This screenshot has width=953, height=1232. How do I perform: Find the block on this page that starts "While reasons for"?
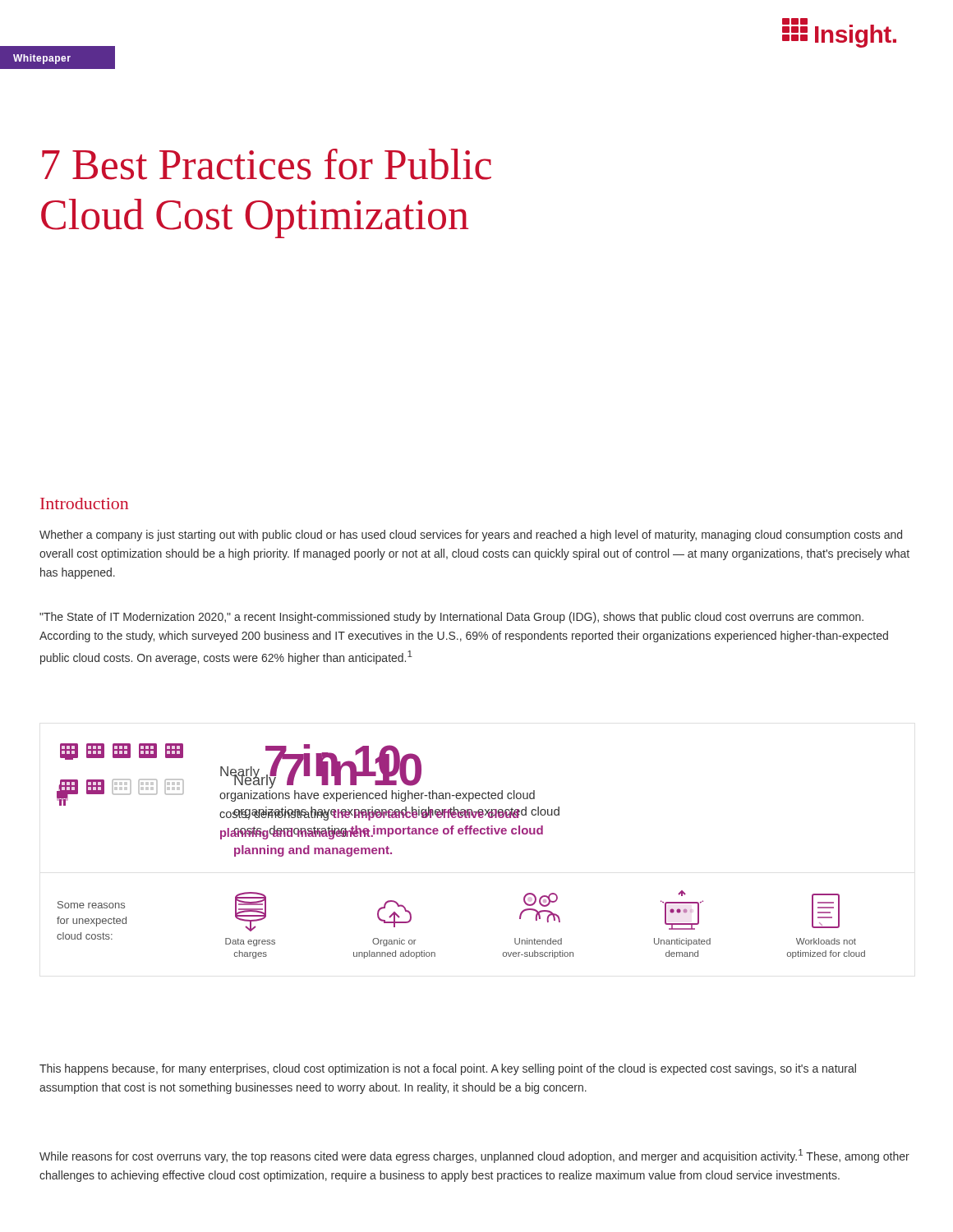coord(476,1165)
